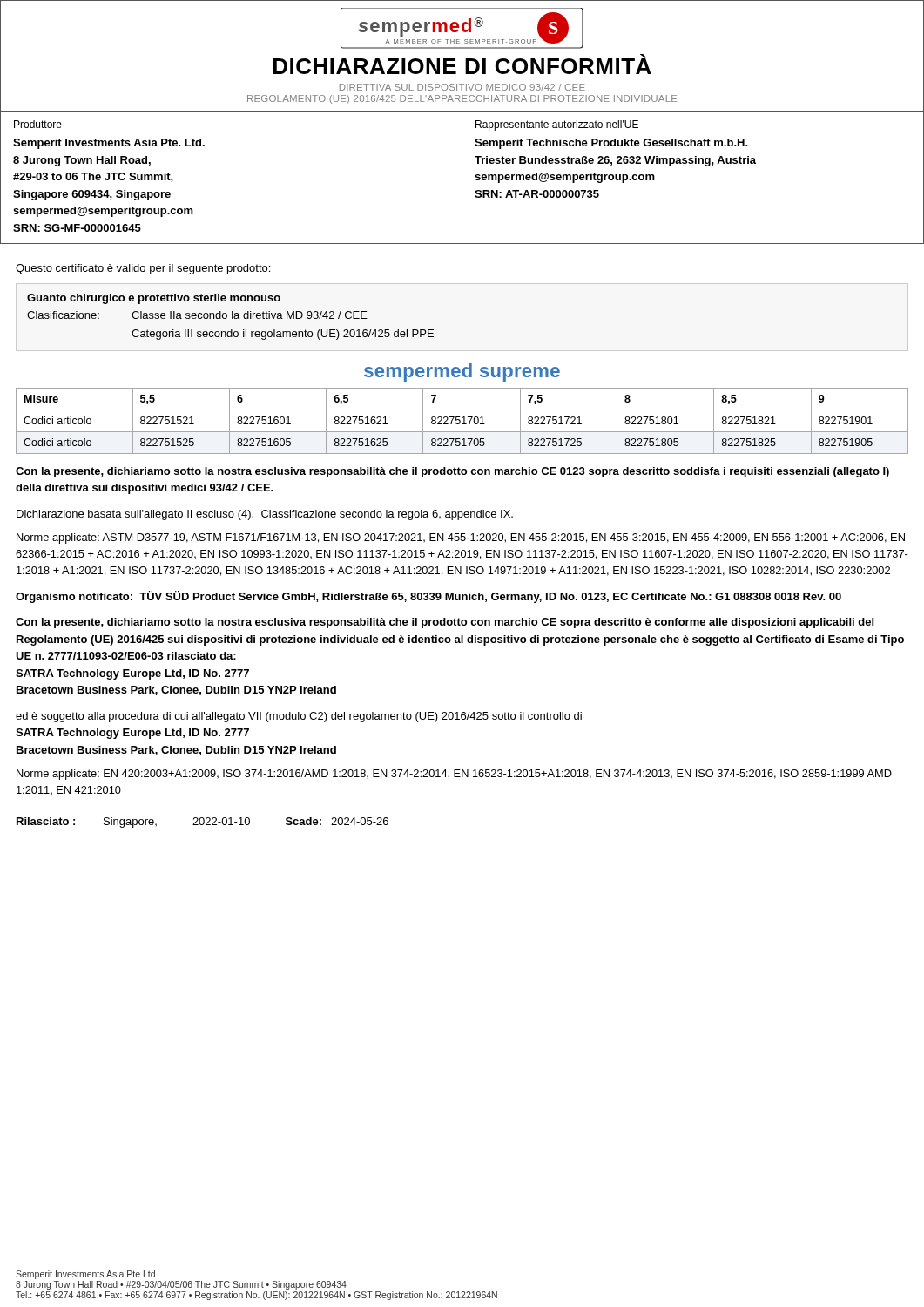Navigate to the element starting "ed è soggetto alla procedura di cui all'allegato"
This screenshot has width=924, height=1307.
click(299, 717)
